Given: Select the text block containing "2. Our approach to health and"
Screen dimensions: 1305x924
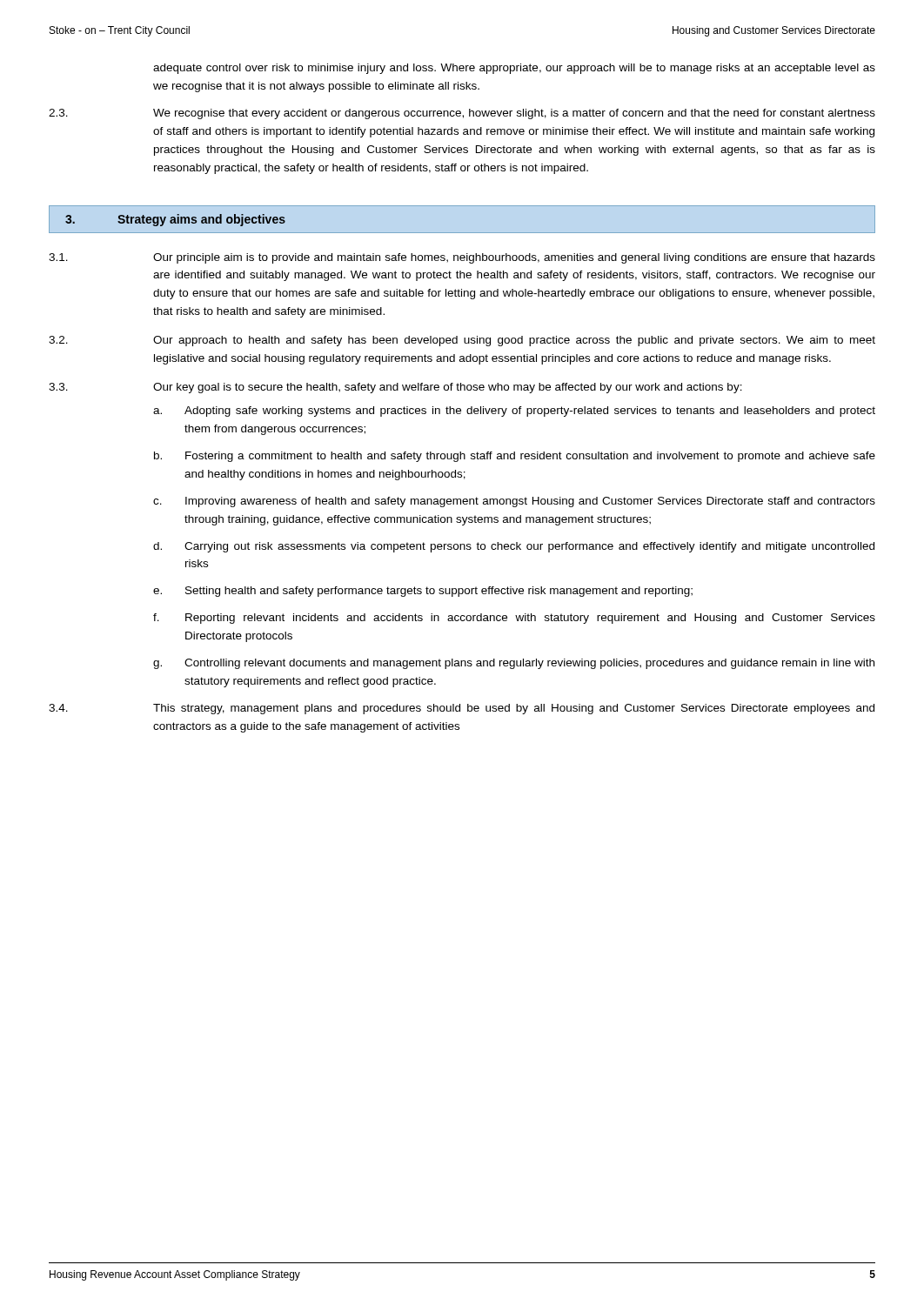Looking at the screenshot, I should [462, 350].
